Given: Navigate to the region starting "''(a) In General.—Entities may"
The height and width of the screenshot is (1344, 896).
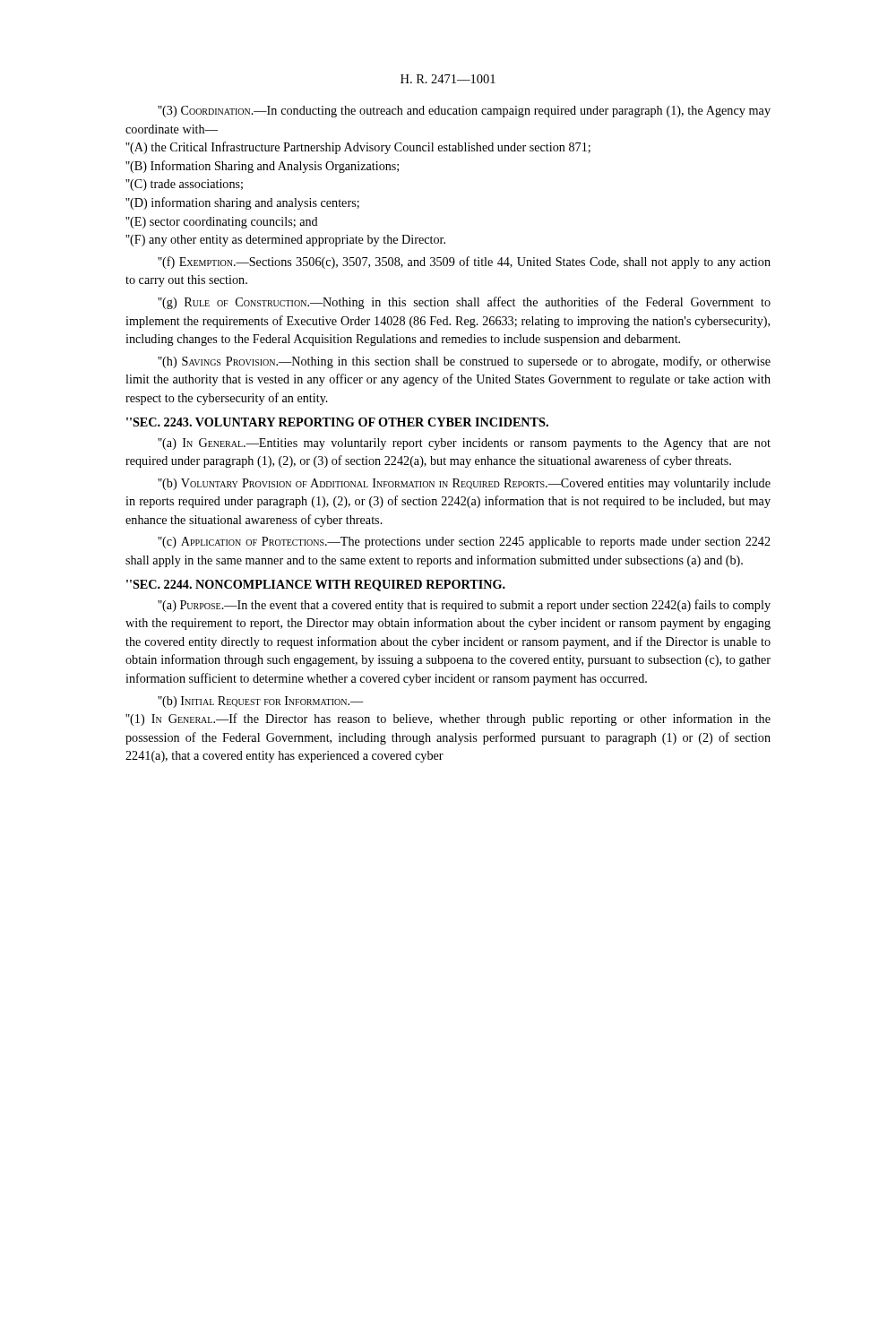Looking at the screenshot, I should coord(448,452).
